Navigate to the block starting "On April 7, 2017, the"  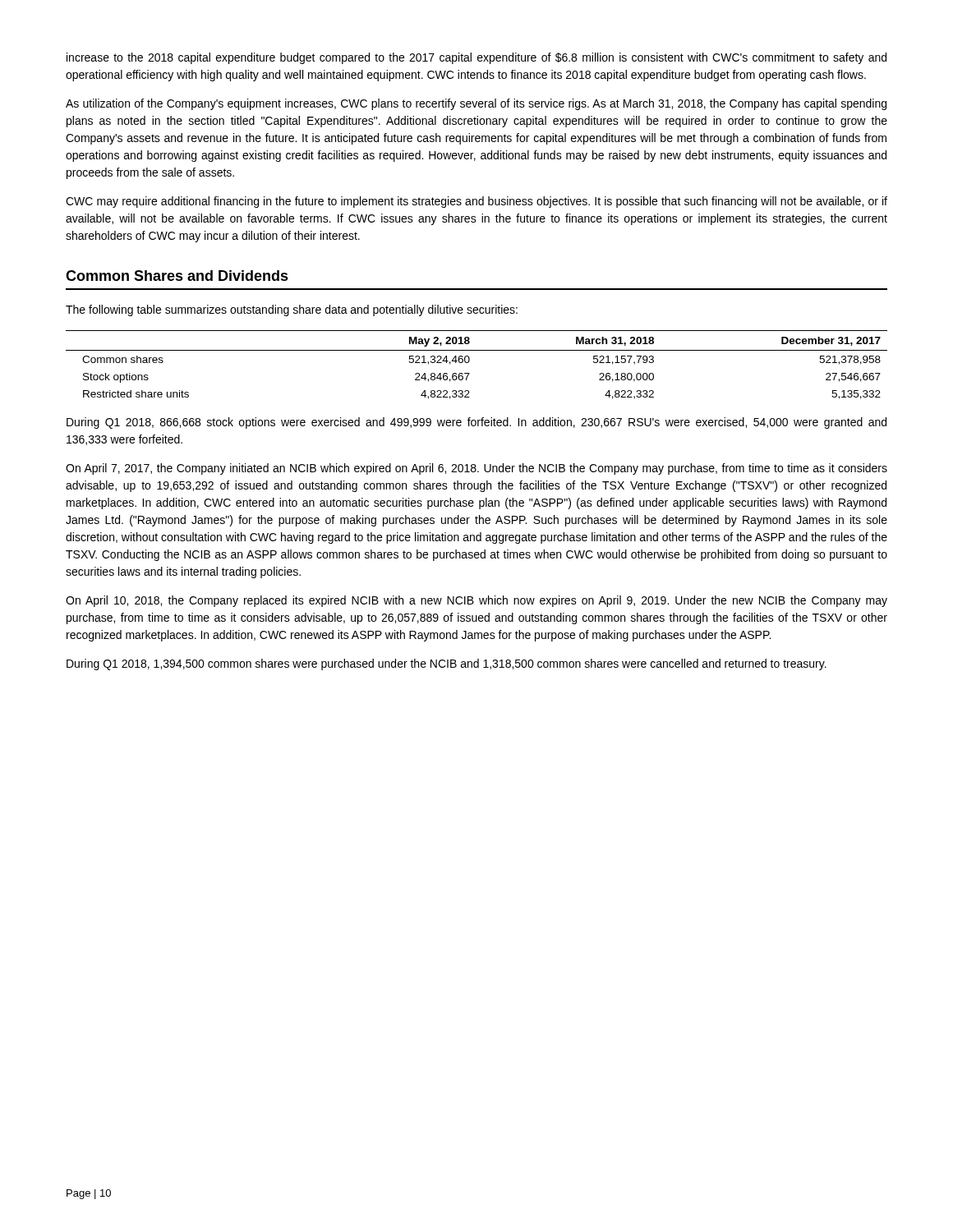tap(476, 520)
